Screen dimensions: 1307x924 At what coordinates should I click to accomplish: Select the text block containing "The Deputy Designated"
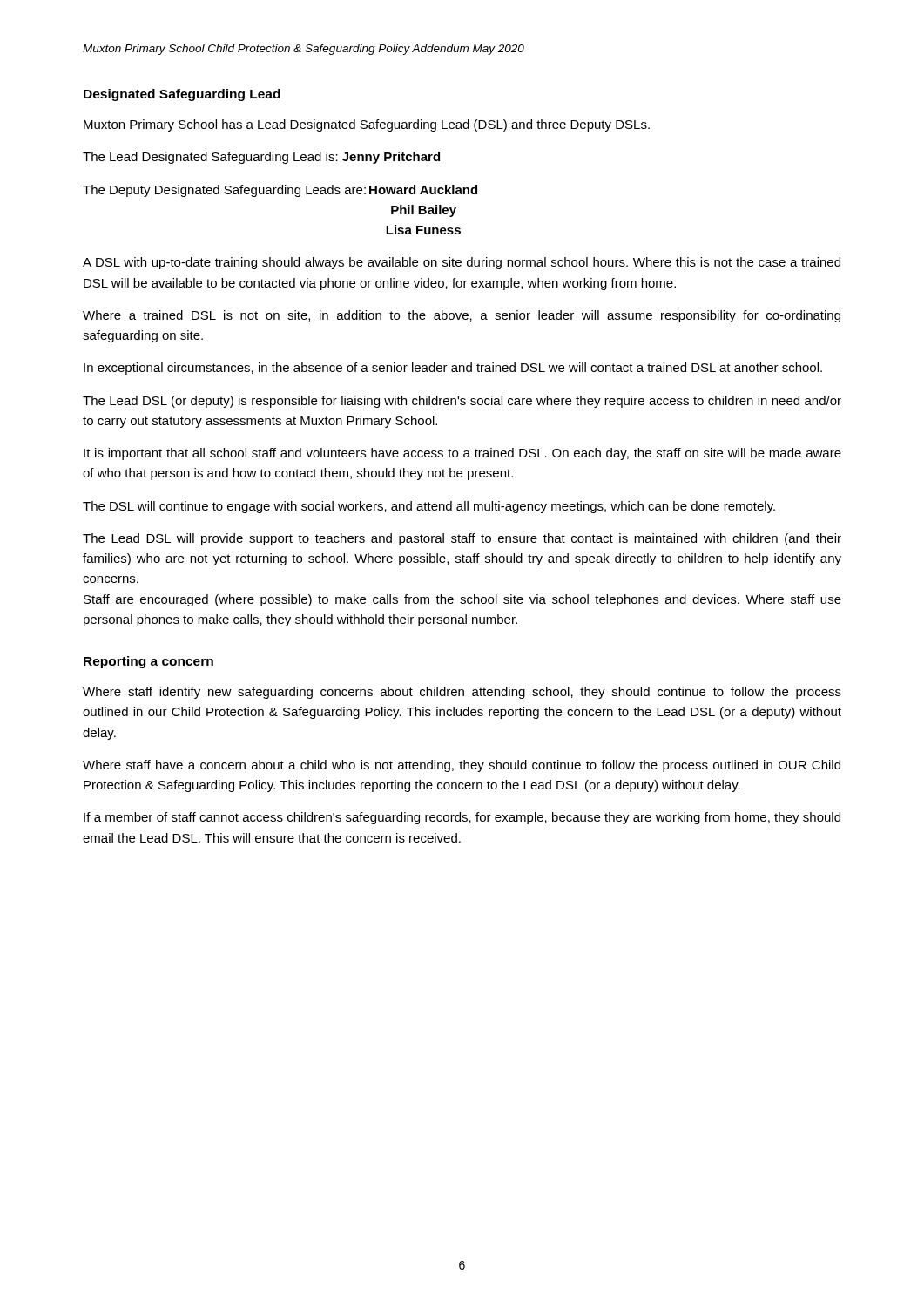280,191
